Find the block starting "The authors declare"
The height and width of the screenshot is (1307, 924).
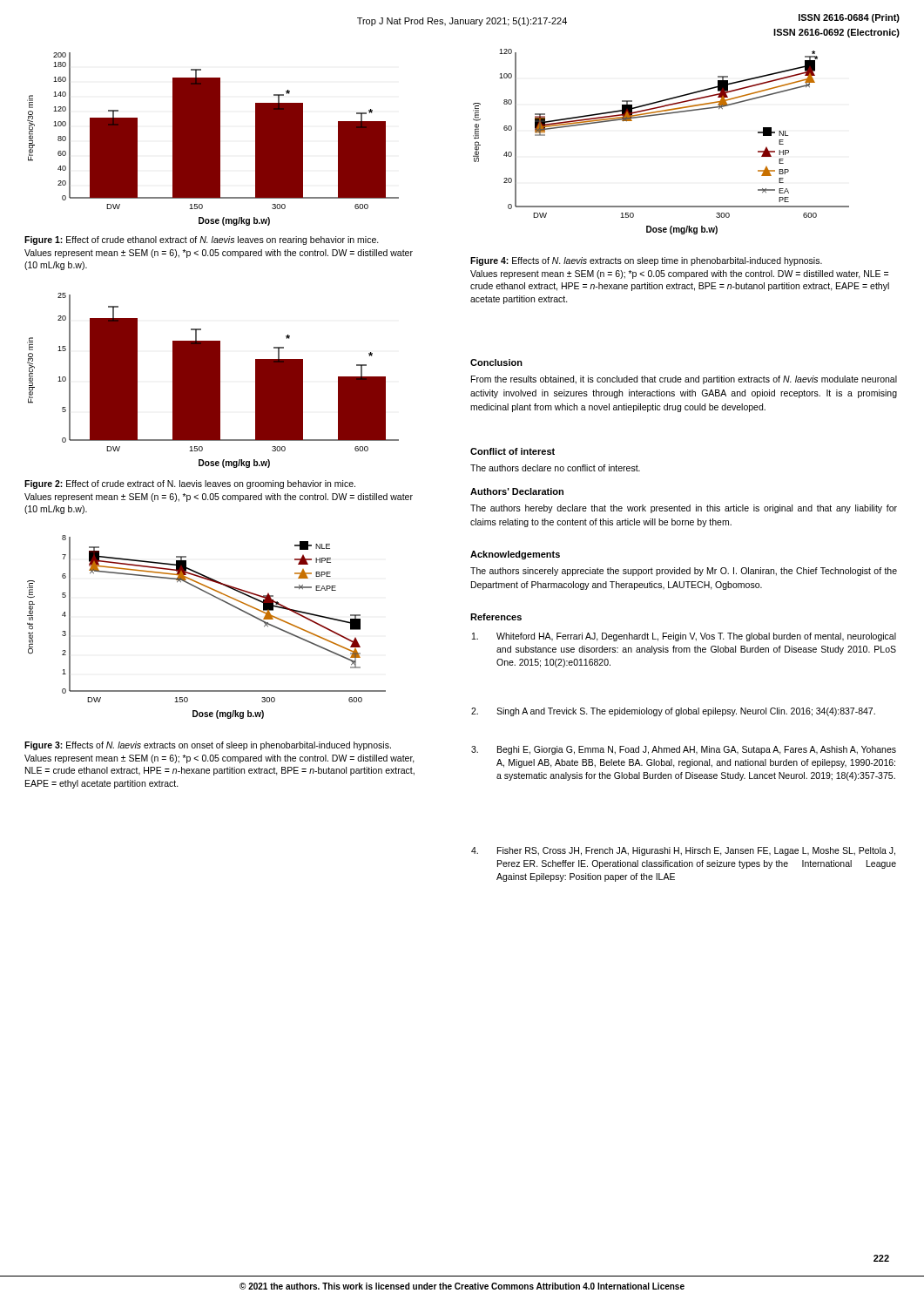[555, 468]
